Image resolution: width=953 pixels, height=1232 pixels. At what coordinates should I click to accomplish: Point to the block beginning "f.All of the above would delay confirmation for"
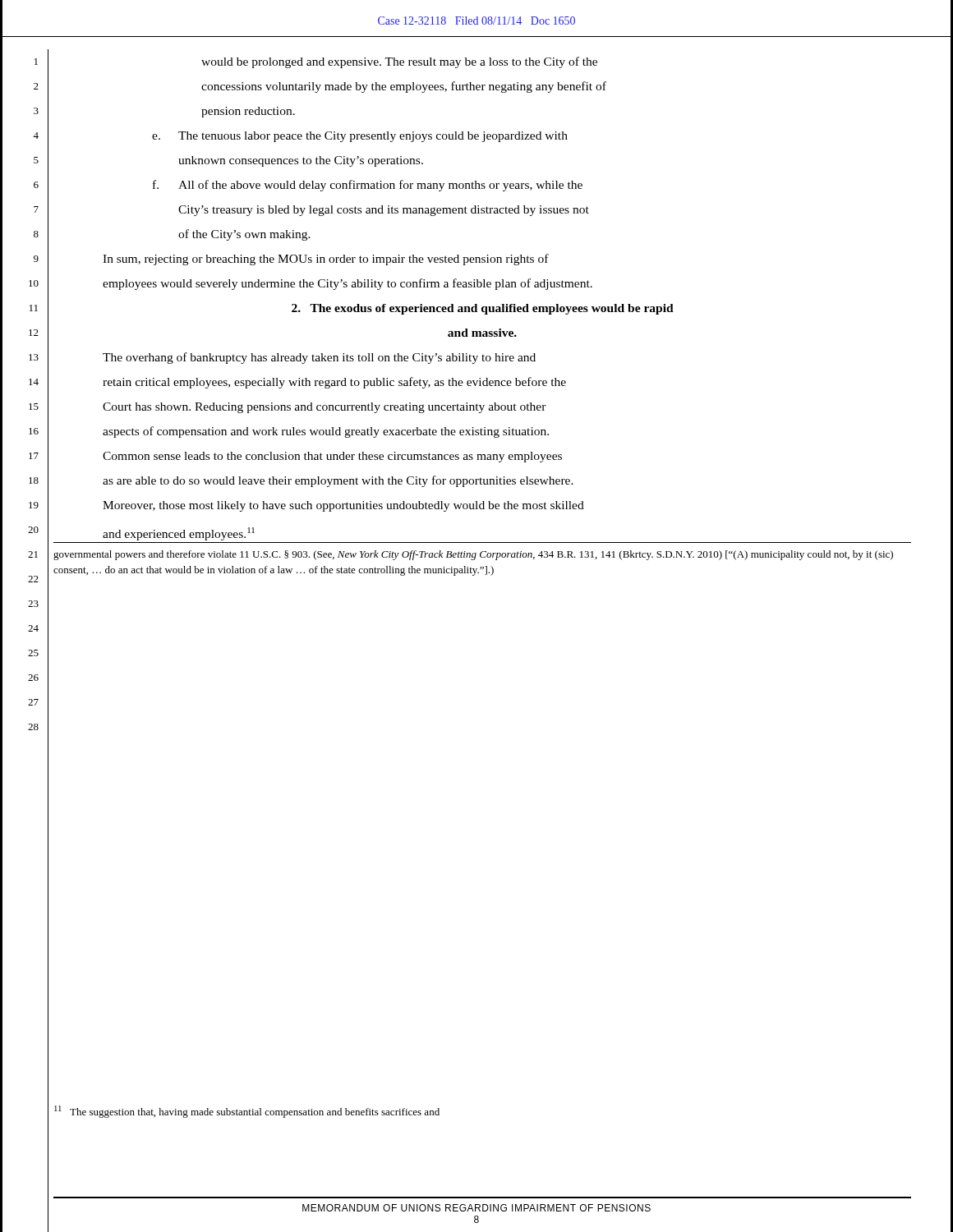[532, 209]
